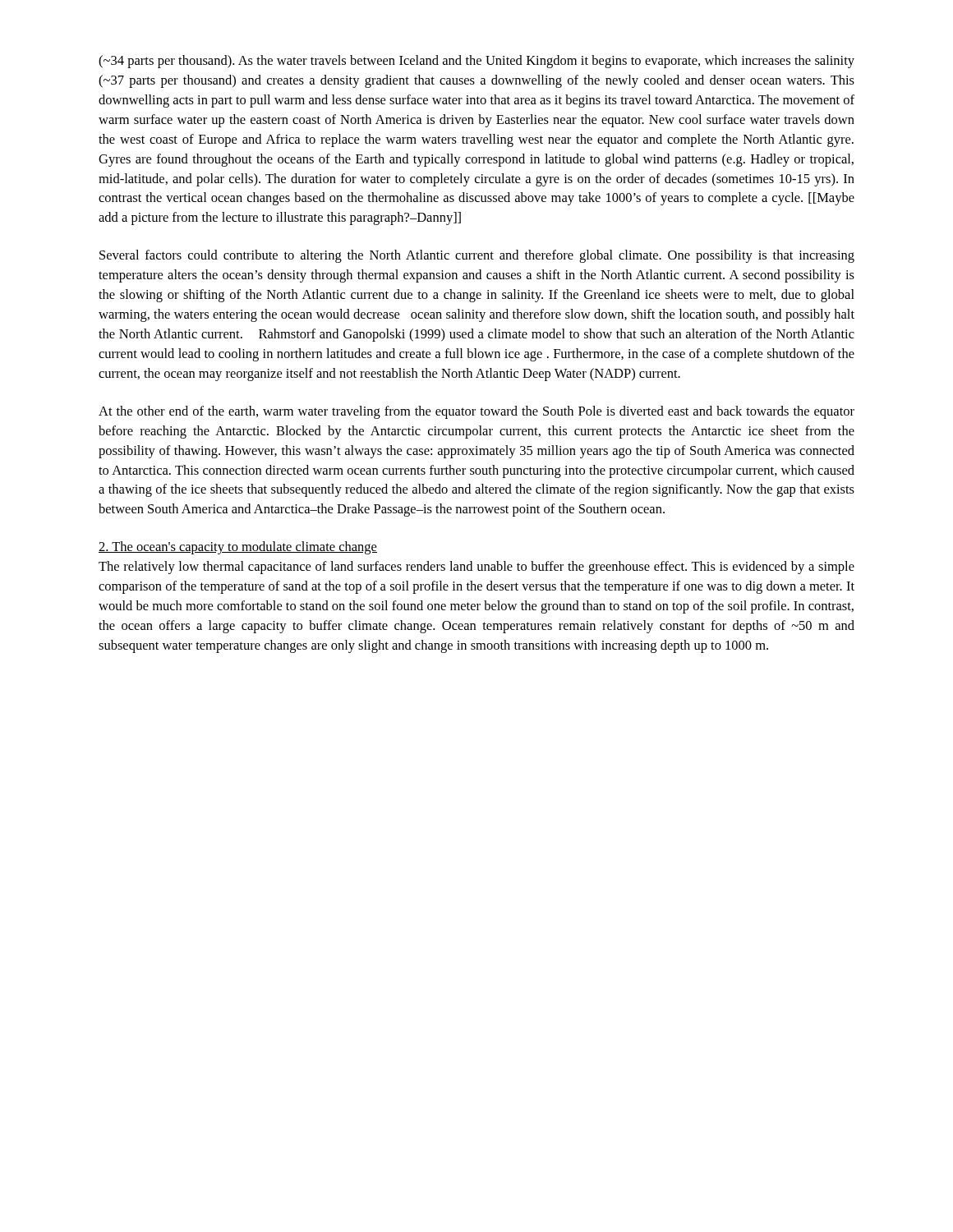Image resolution: width=953 pixels, height=1232 pixels.
Task: Find the section header that says "2. The ocean's"
Action: click(x=238, y=547)
